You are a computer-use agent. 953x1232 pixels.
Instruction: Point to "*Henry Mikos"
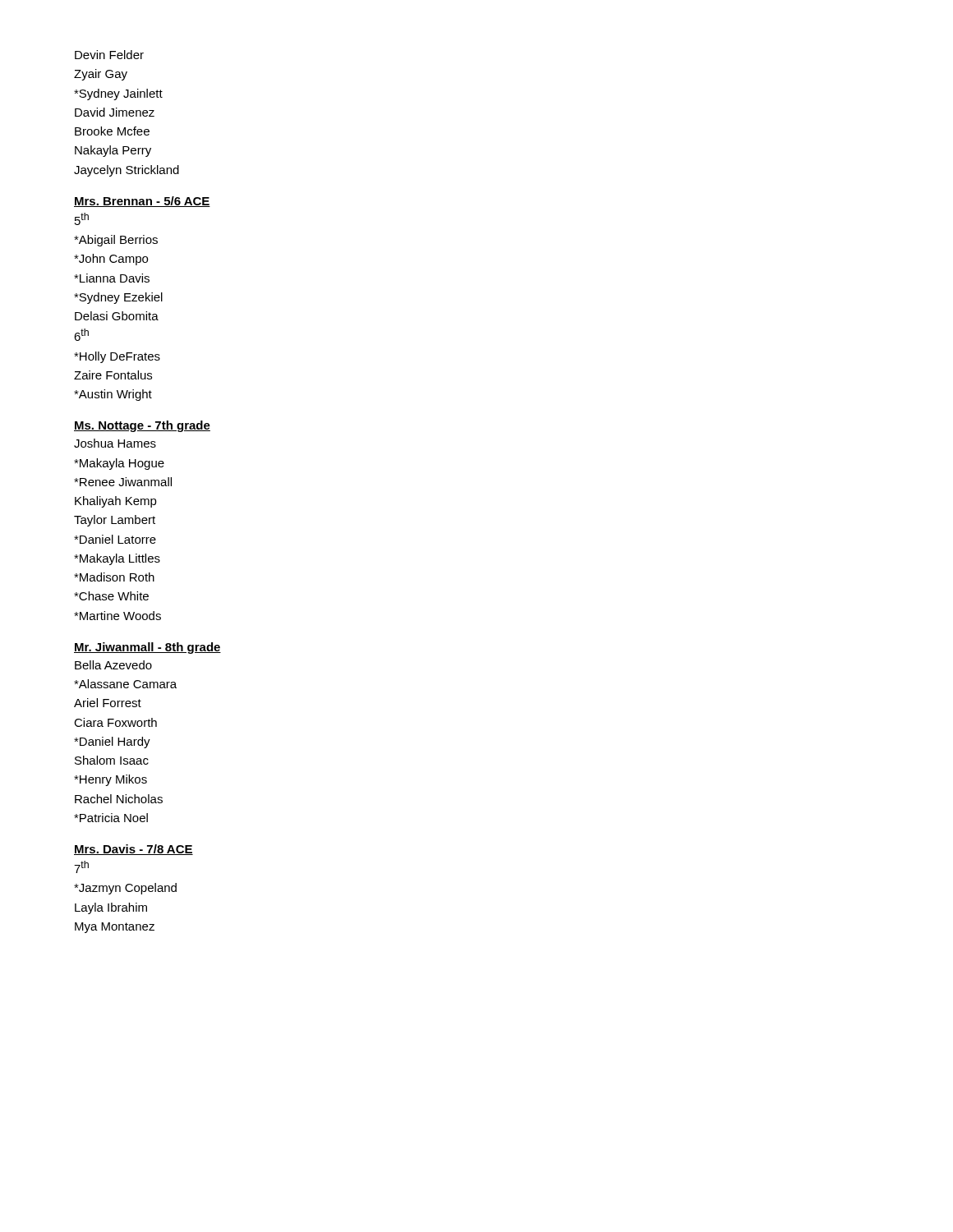tap(111, 779)
